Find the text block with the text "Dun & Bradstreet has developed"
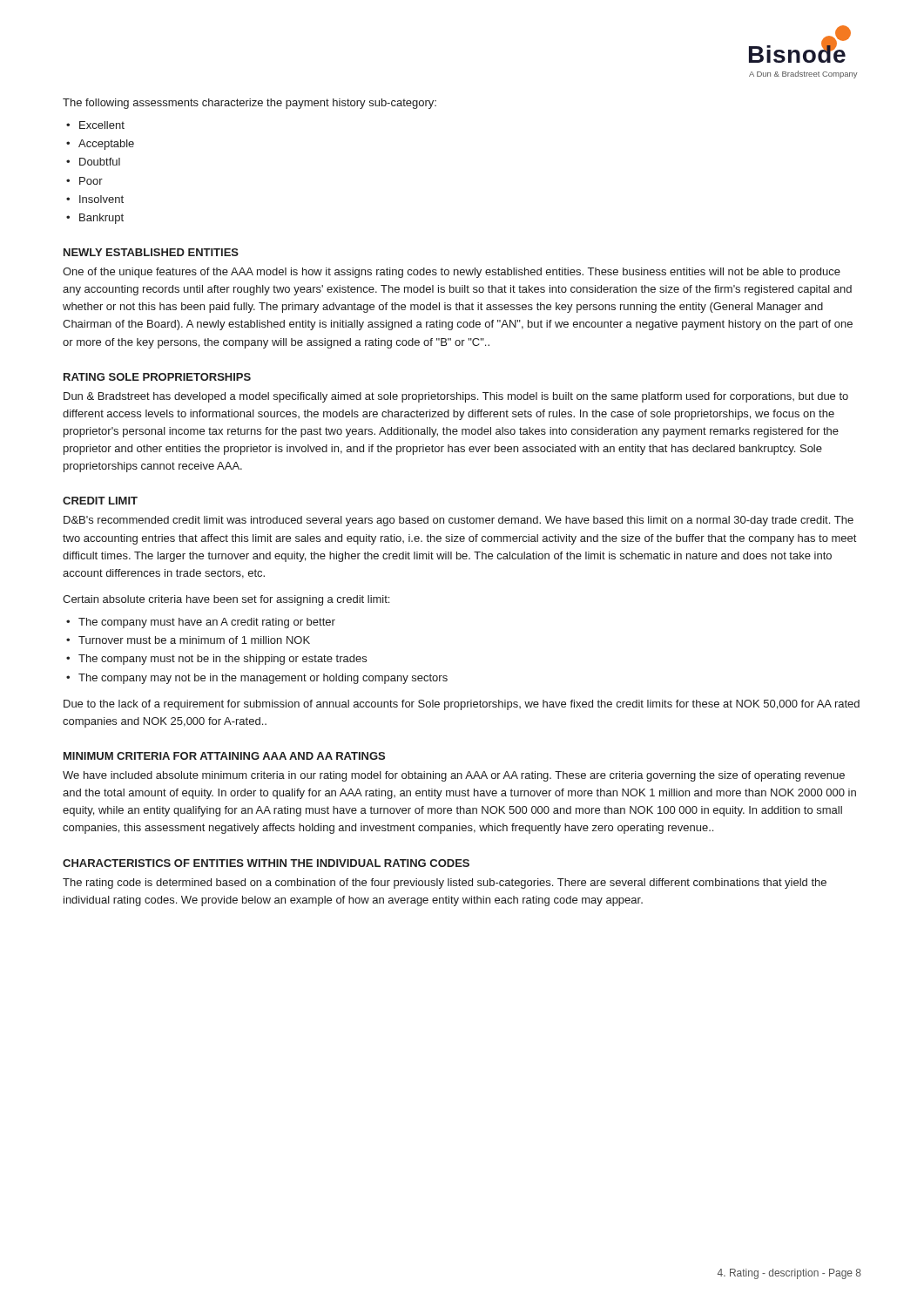 pyautogui.click(x=456, y=431)
